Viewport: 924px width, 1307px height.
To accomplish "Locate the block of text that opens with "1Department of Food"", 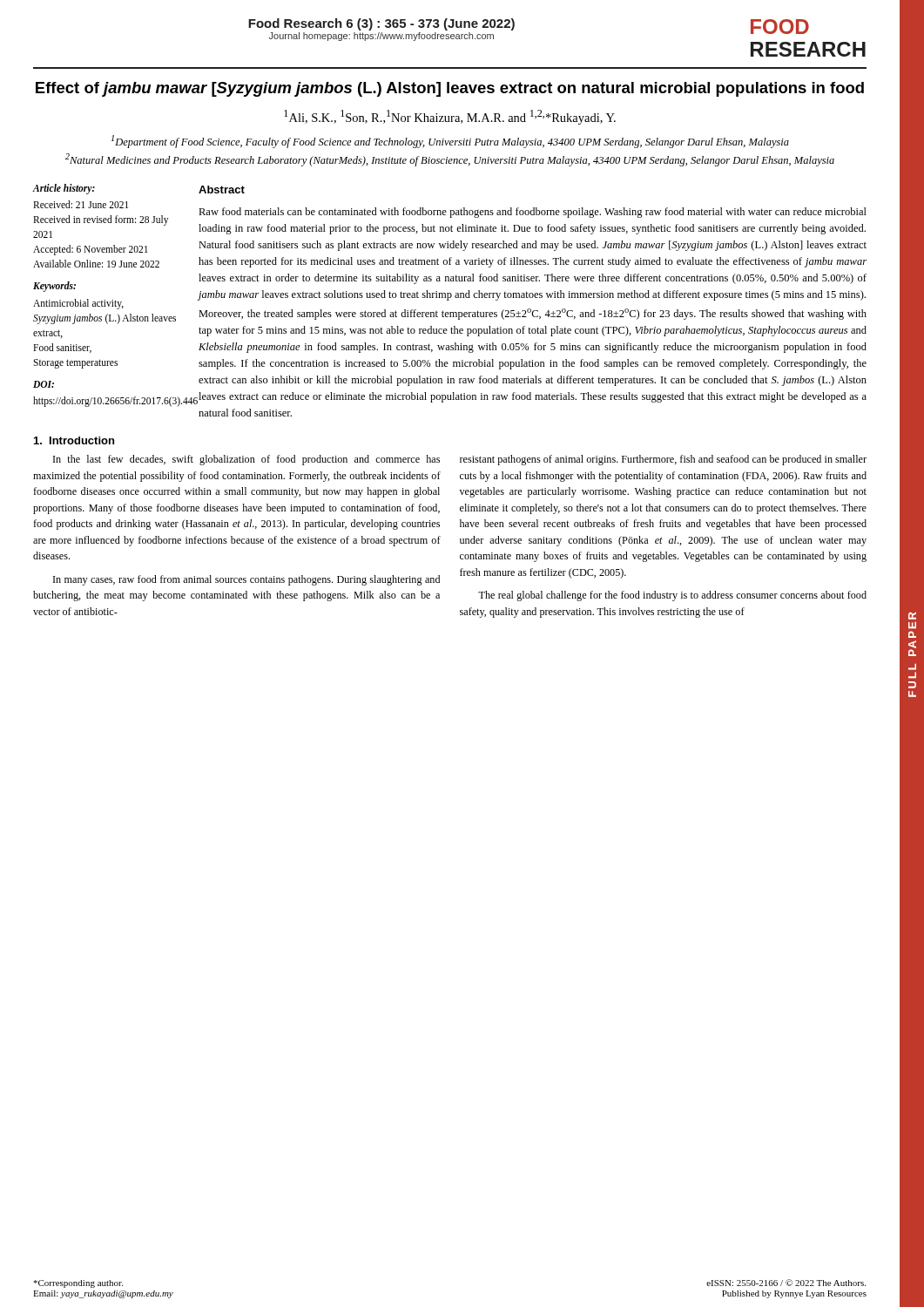I will [450, 150].
